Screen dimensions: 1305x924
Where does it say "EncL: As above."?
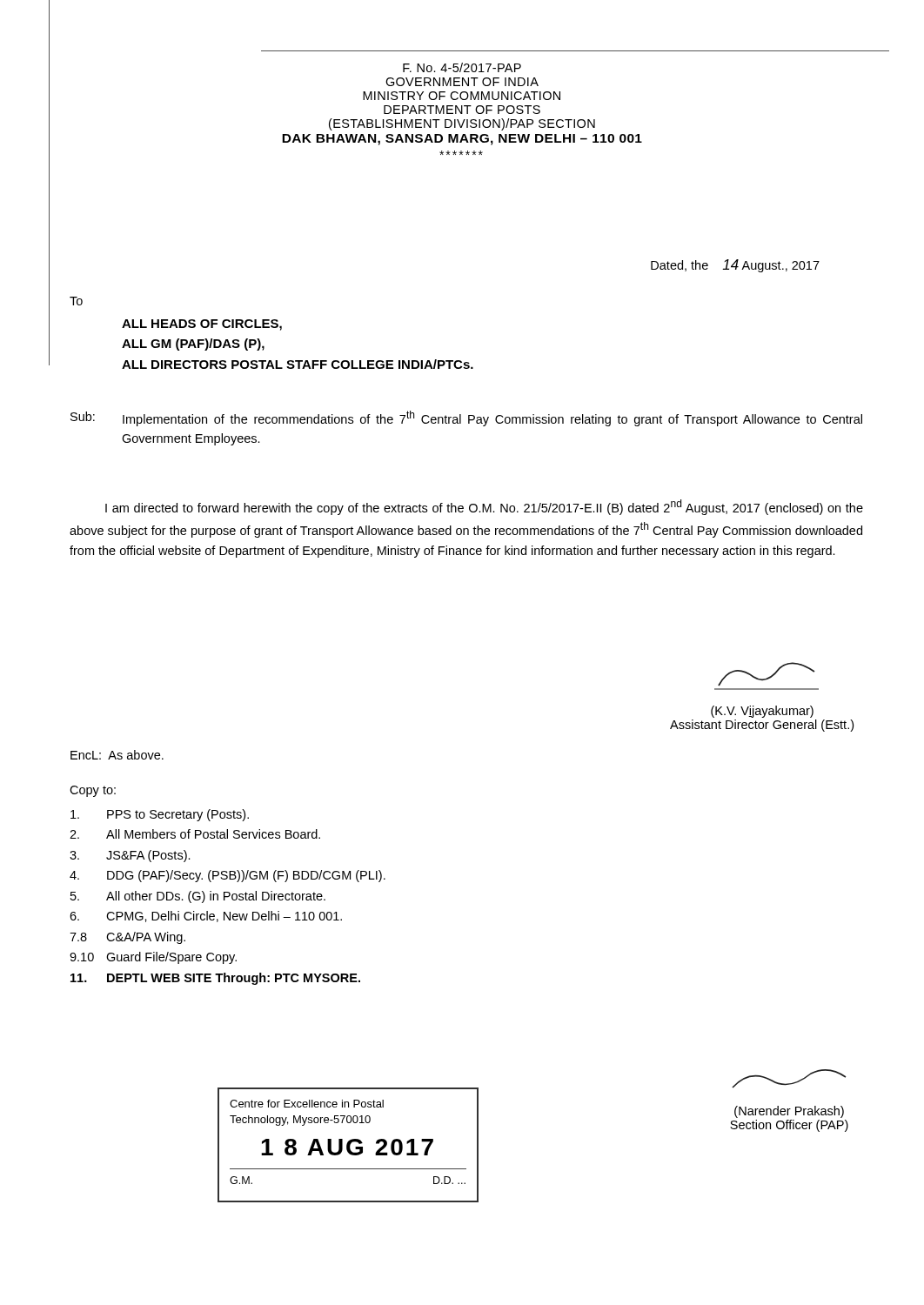tap(117, 755)
